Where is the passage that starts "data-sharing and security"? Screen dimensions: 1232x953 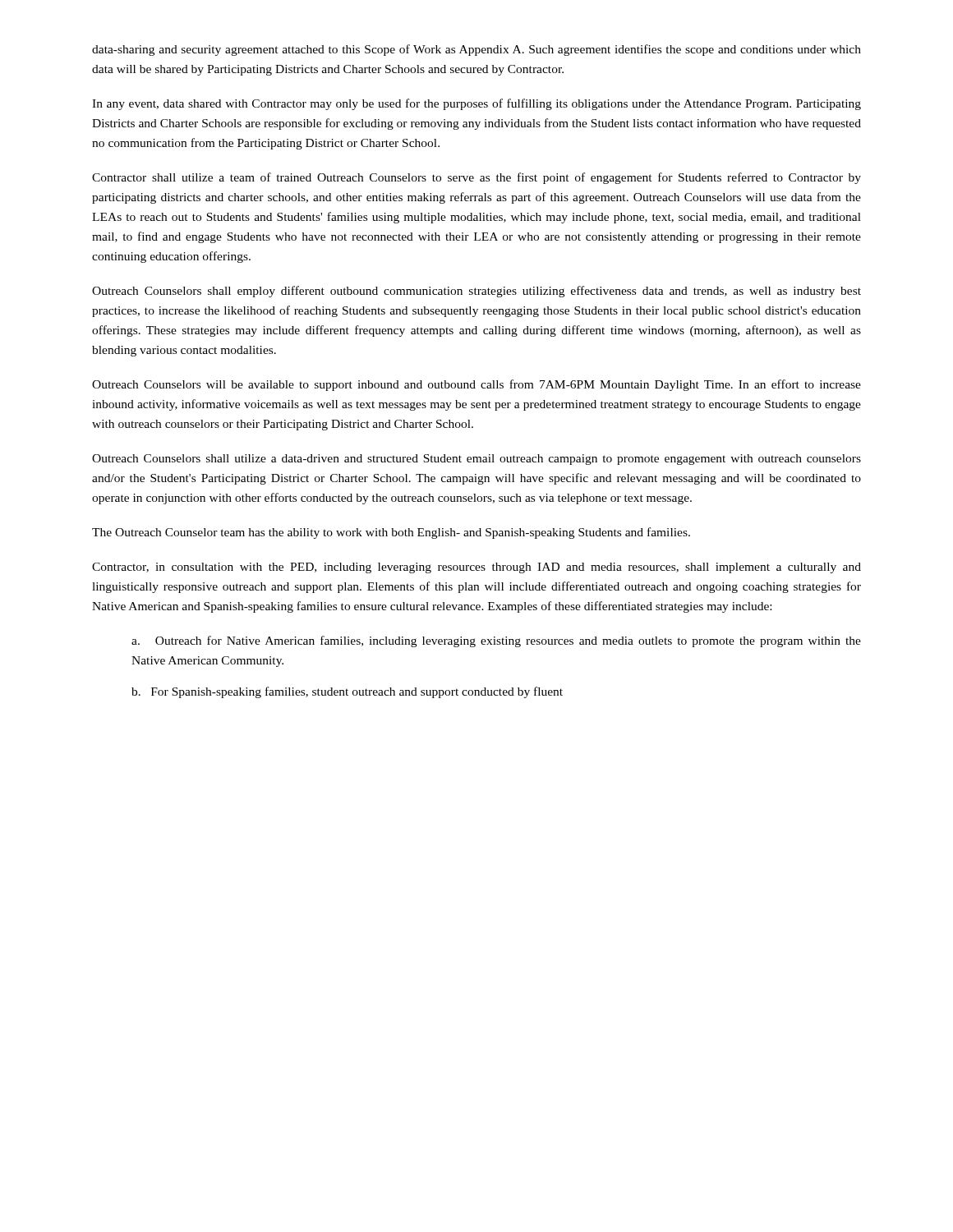pyautogui.click(x=476, y=59)
